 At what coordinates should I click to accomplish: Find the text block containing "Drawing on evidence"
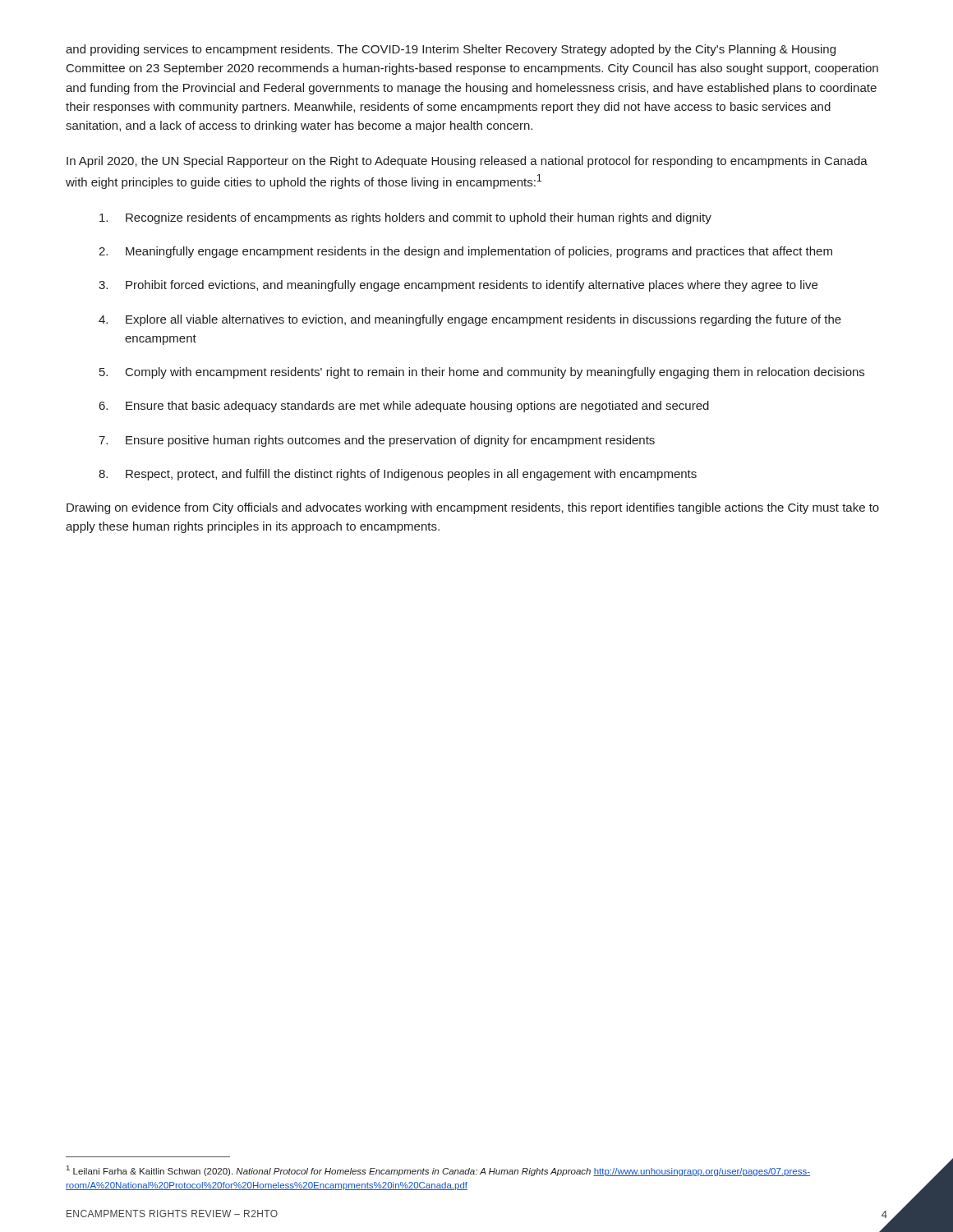[472, 517]
